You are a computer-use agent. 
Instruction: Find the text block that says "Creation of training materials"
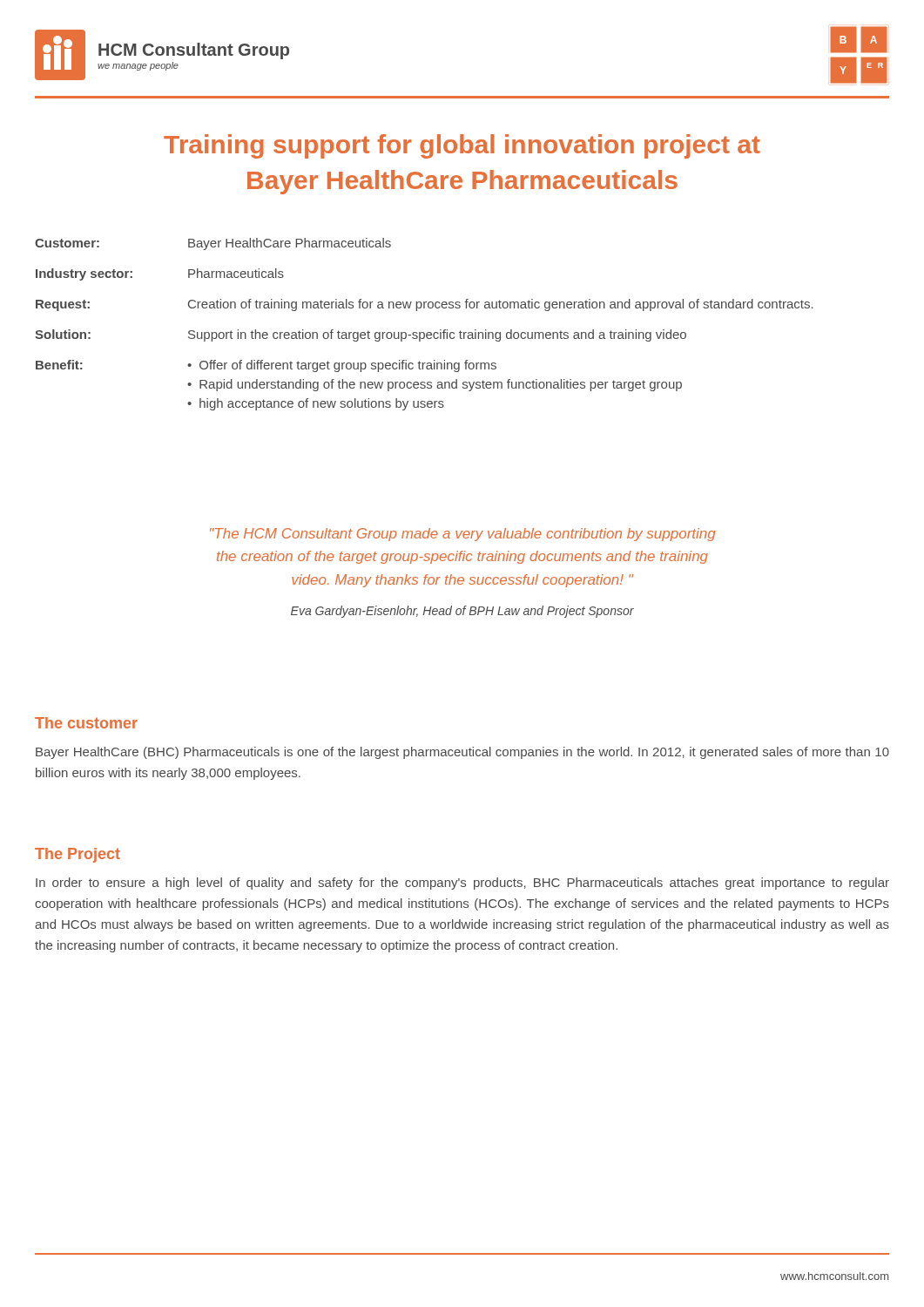(x=501, y=304)
